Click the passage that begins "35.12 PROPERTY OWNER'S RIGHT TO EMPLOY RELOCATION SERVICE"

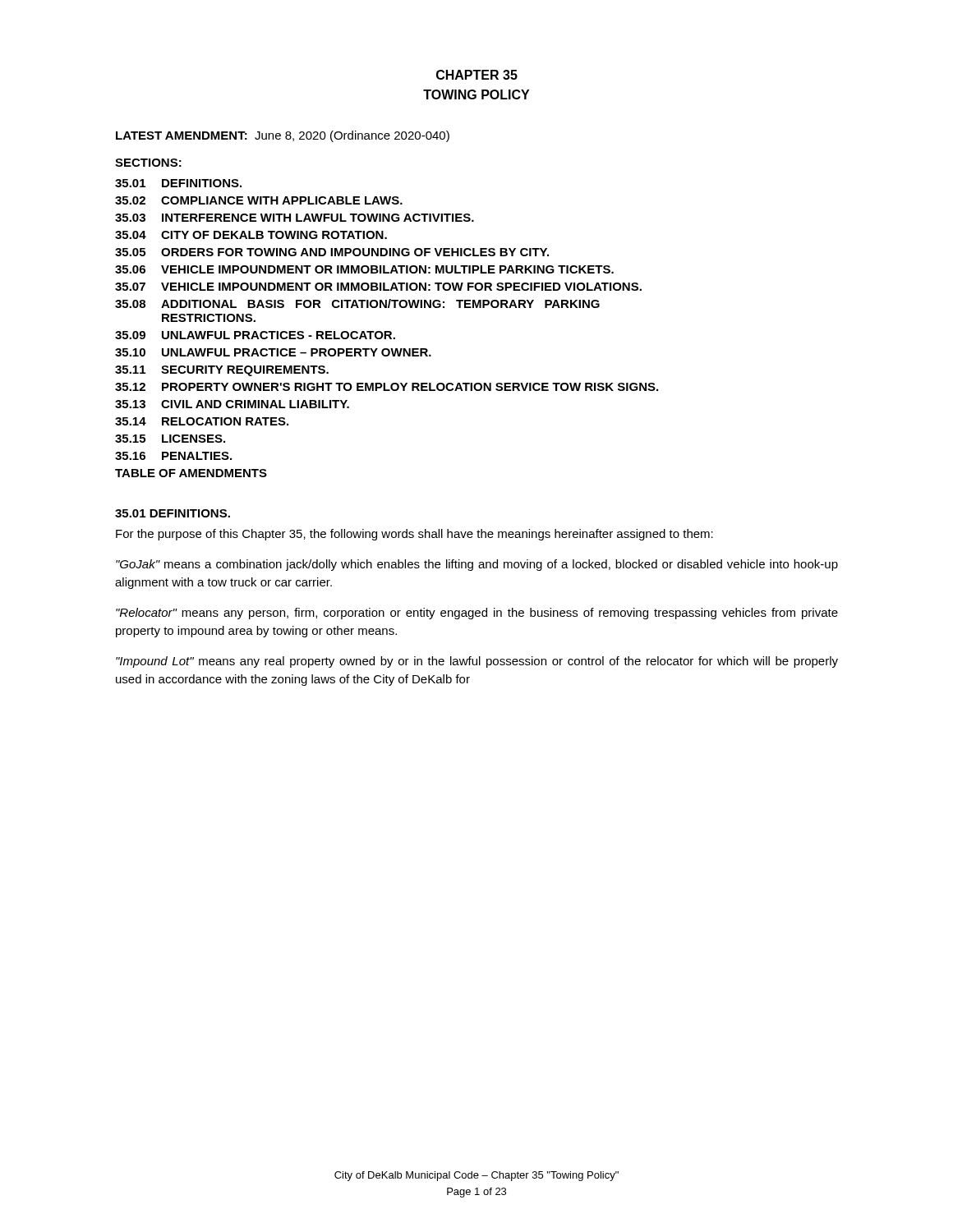pyautogui.click(x=476, y=386)
